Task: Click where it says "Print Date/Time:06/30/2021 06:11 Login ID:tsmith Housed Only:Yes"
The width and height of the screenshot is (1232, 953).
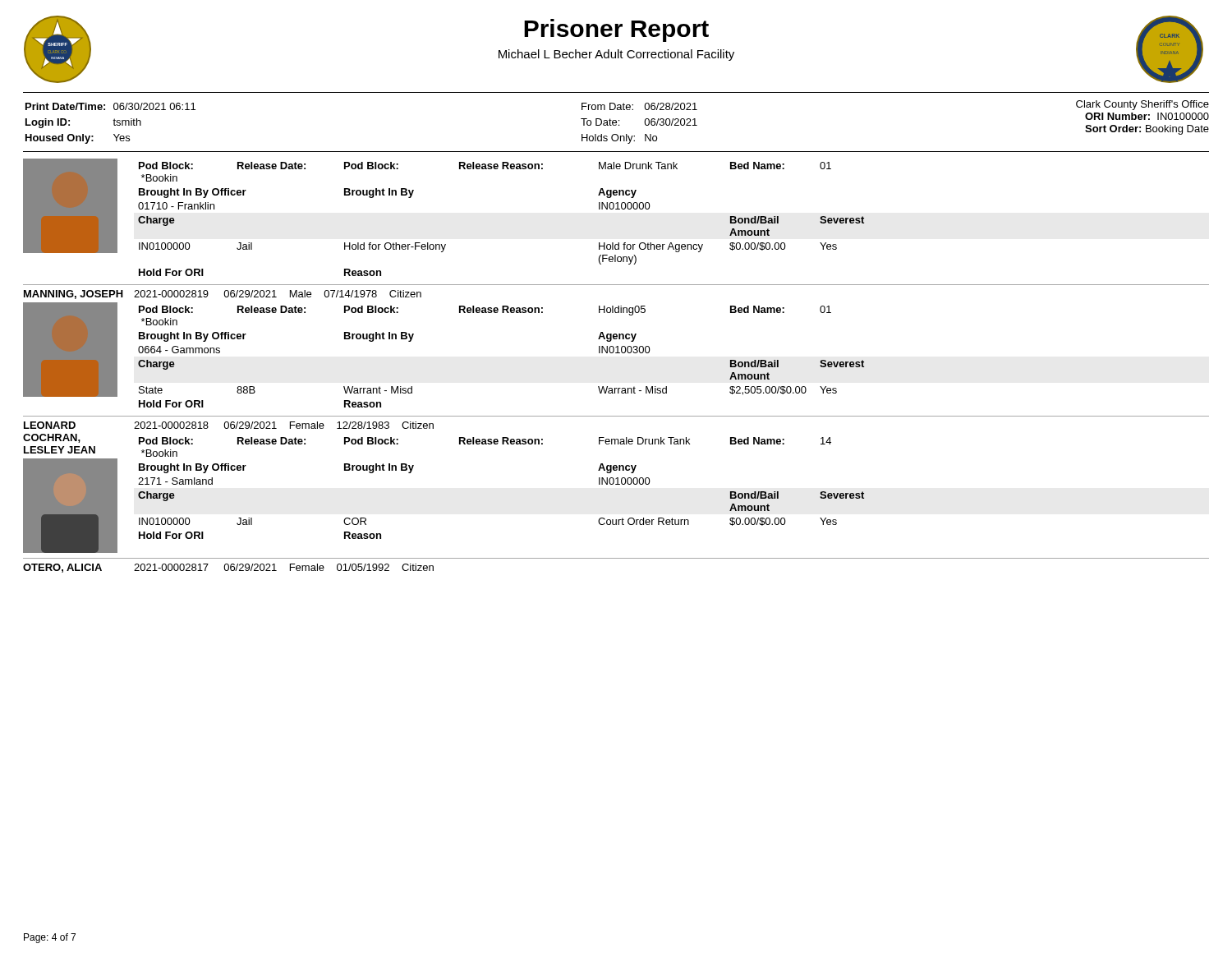Action: click(x=113, y=122)
